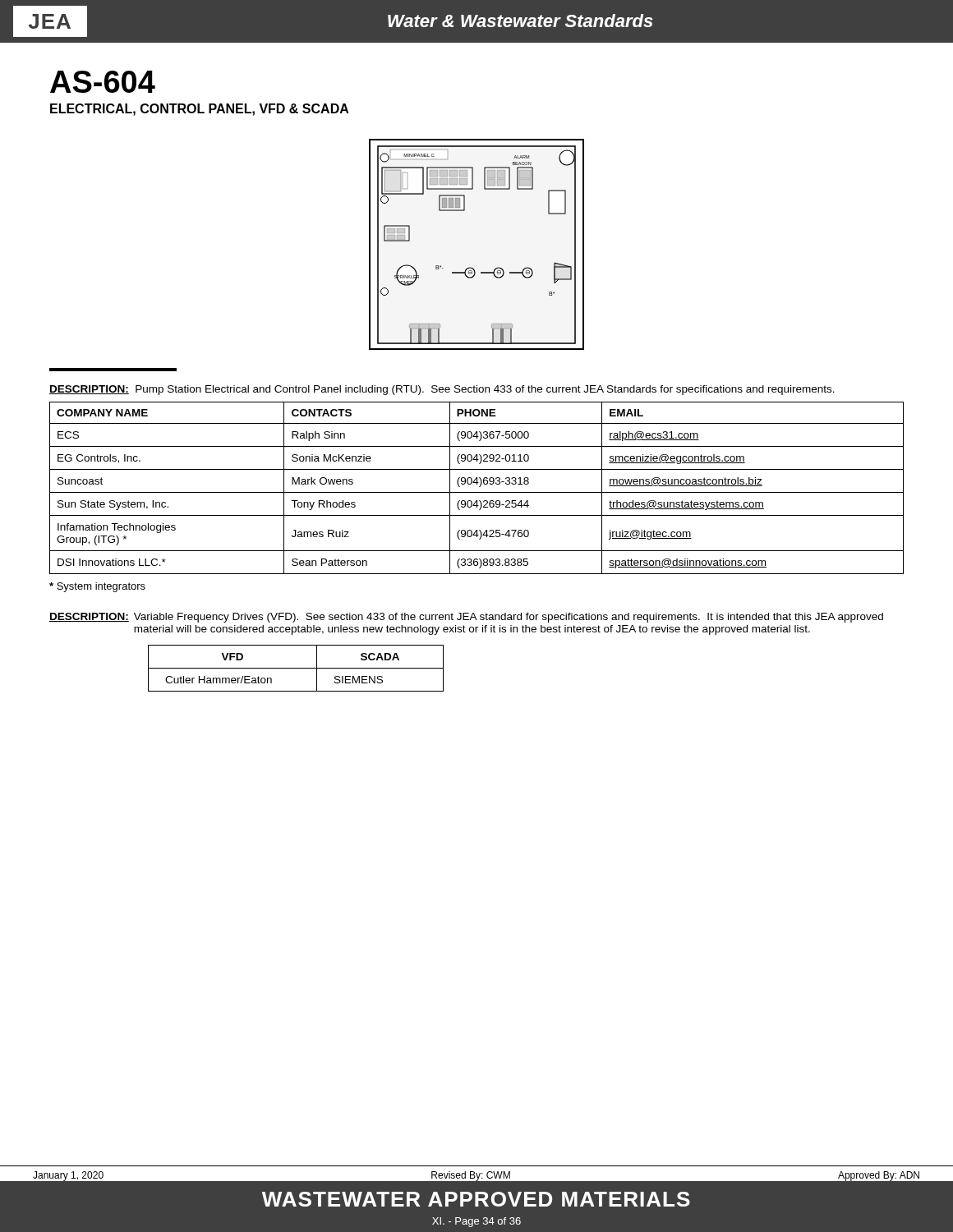Click the passage that begins "DESCRIPTION: Pump Station Electrical and Control Panel"
Viewport: 953px width, 1232px height.
[442, 389]
